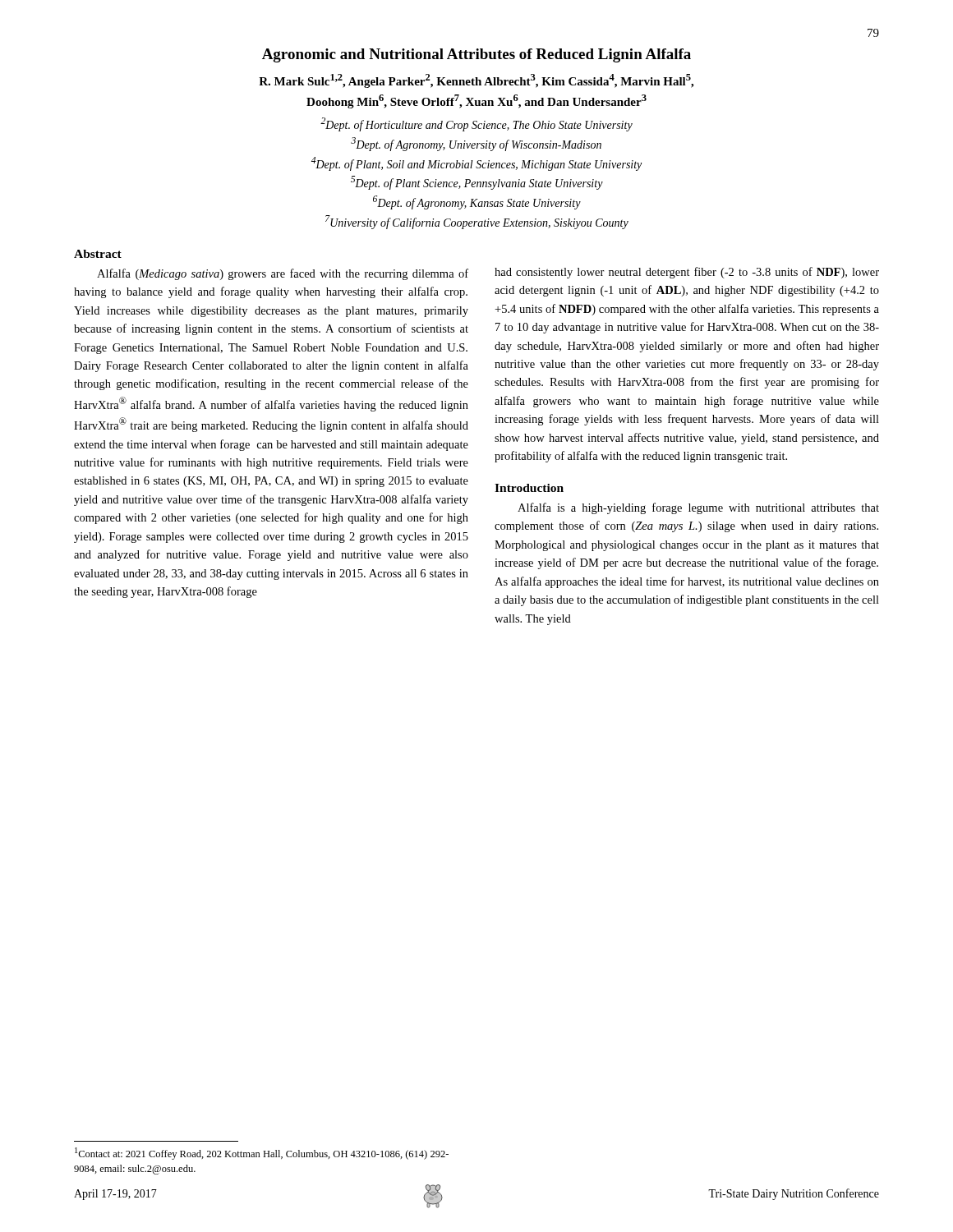Select the passage starting "Alfalfa (Medicago sativa) growers are faced"
953x1232 pixels.
271,432
